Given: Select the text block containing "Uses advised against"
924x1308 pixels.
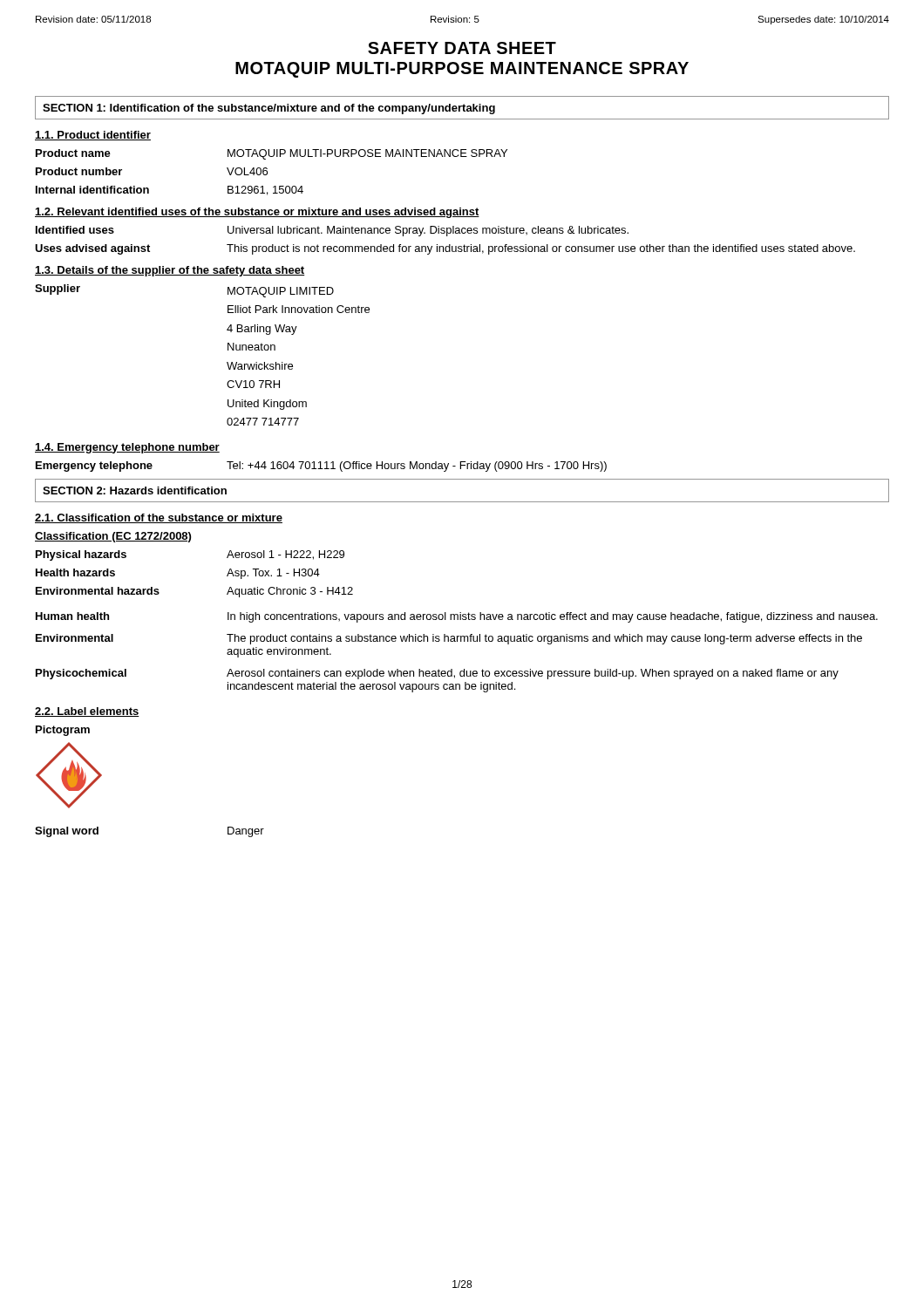Looking at the screenshot, I should click(x=462, y=248).
